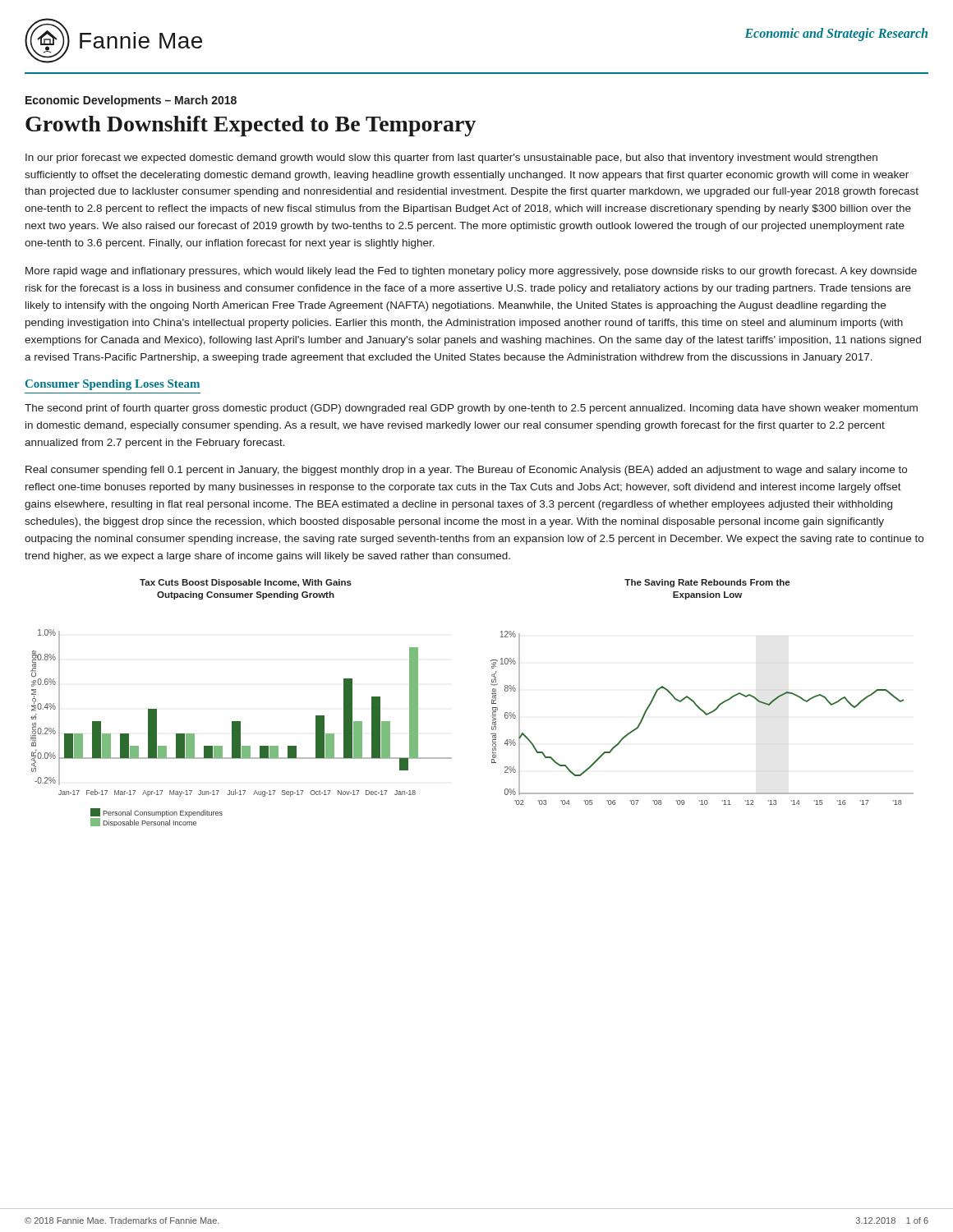Click the passage that begins "The second print of fourth quarter gross"
This screenshot has width=953, height=1232.
pos(472,425)
